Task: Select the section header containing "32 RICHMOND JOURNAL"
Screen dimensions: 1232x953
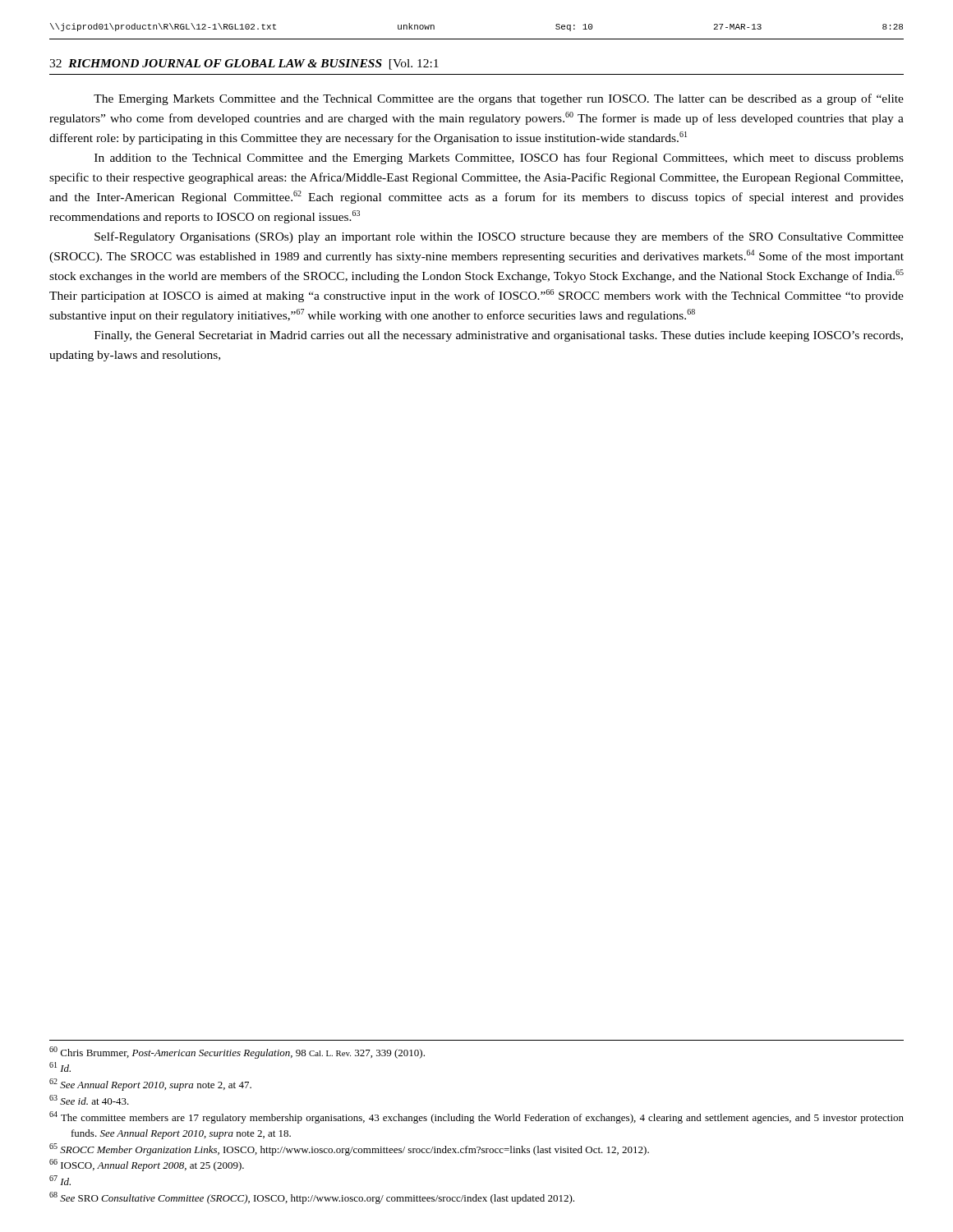Action: [244, 63]
